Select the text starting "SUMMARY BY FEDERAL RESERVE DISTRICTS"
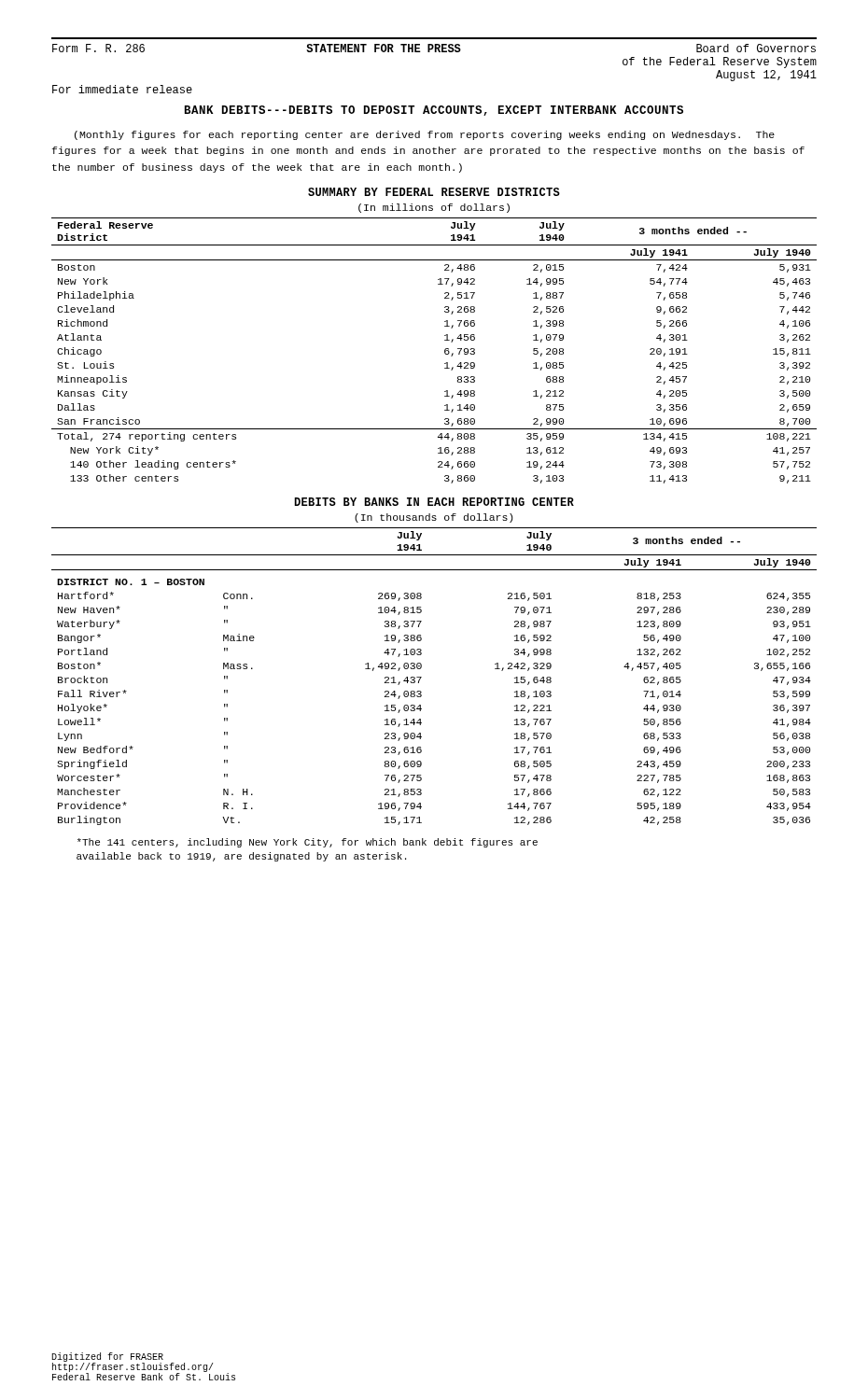Screen dimensions: 1400x868 click(434, 193)
